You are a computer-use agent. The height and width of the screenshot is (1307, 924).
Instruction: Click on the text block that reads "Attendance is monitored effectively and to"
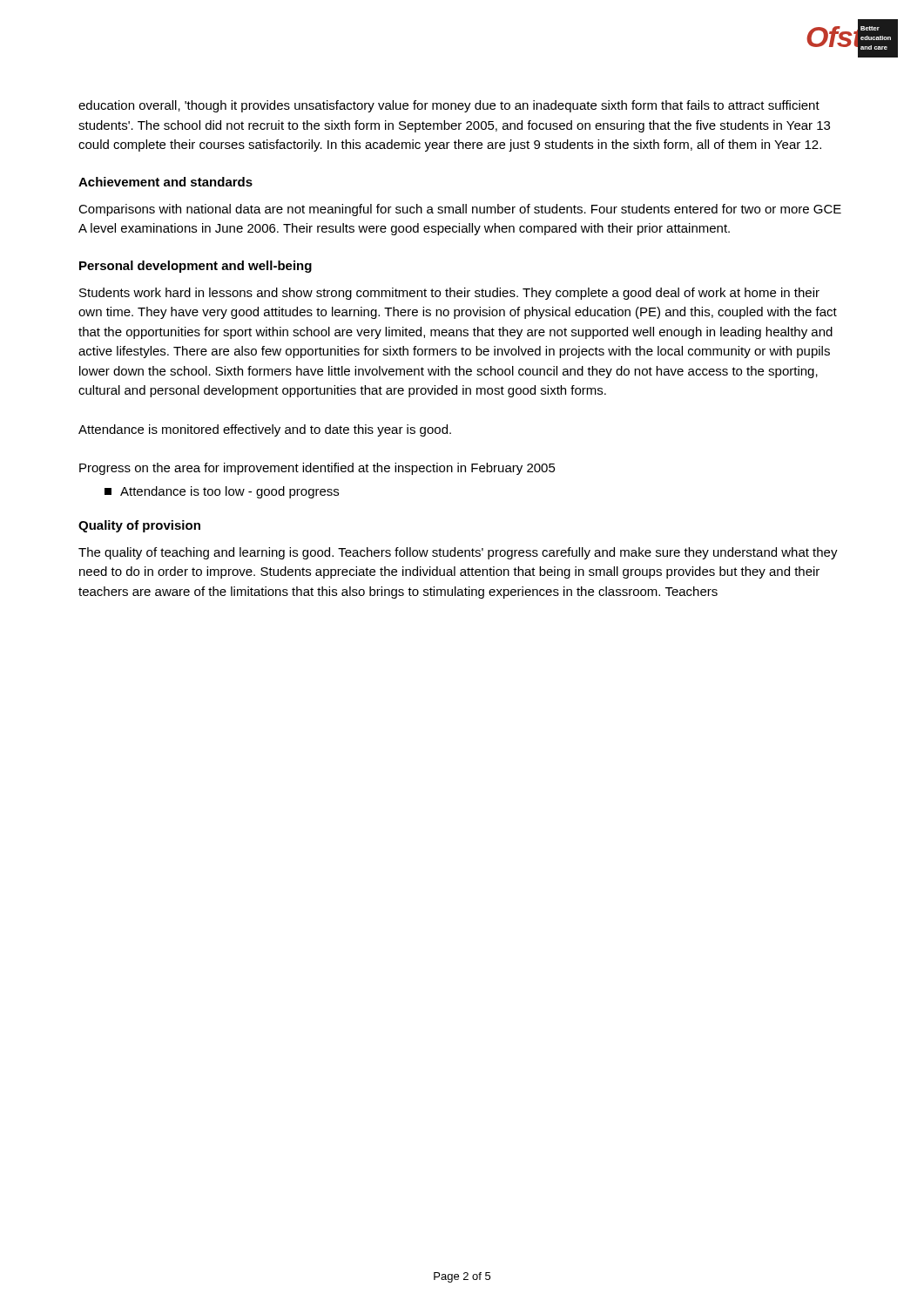(x=265, y=430)
